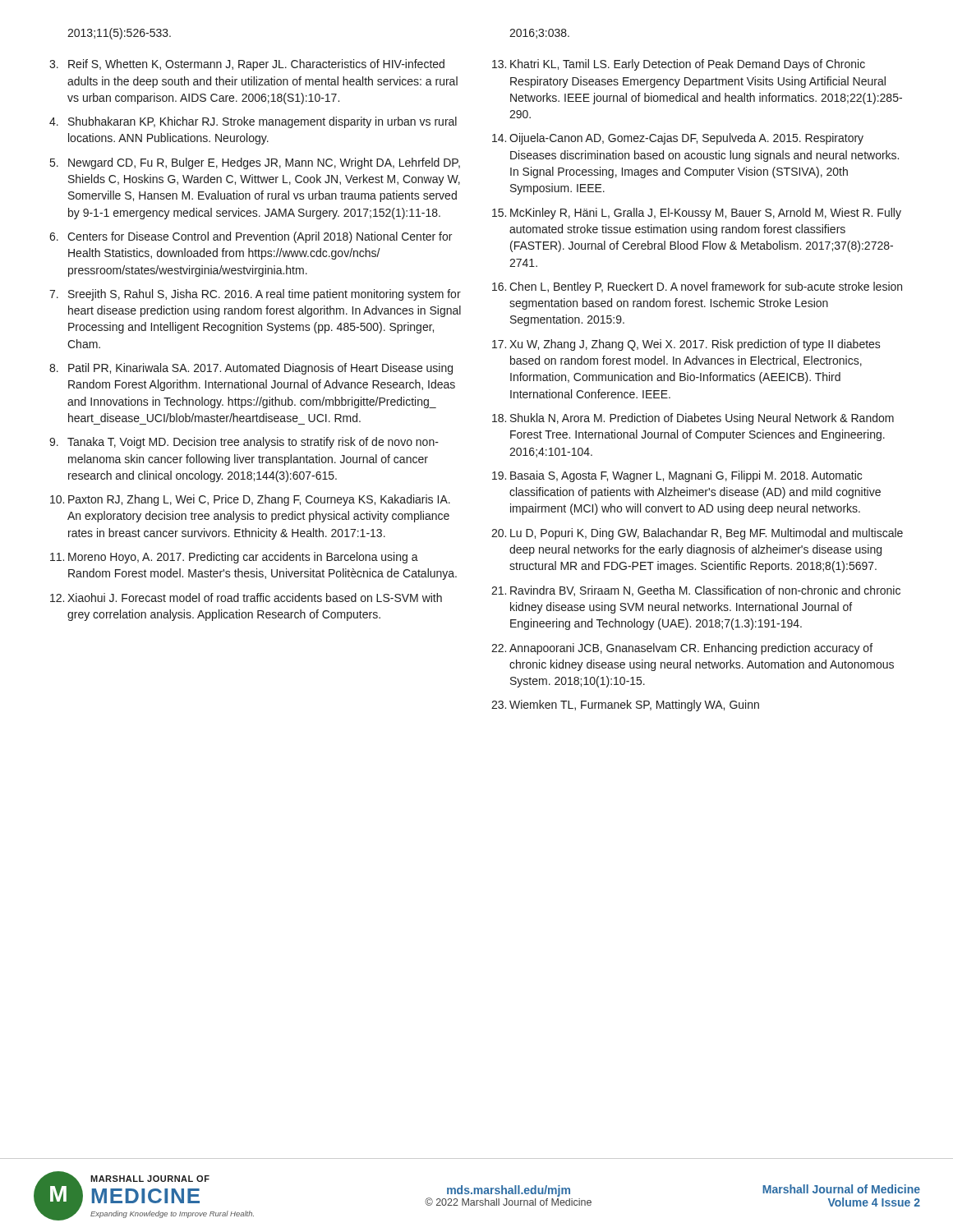Click the passage that begins "5. Newgard CD, Fu R, Bulger E,"
Viewport: 953px width, 1232px height.
pyautogui.click(x=255, y=188)
